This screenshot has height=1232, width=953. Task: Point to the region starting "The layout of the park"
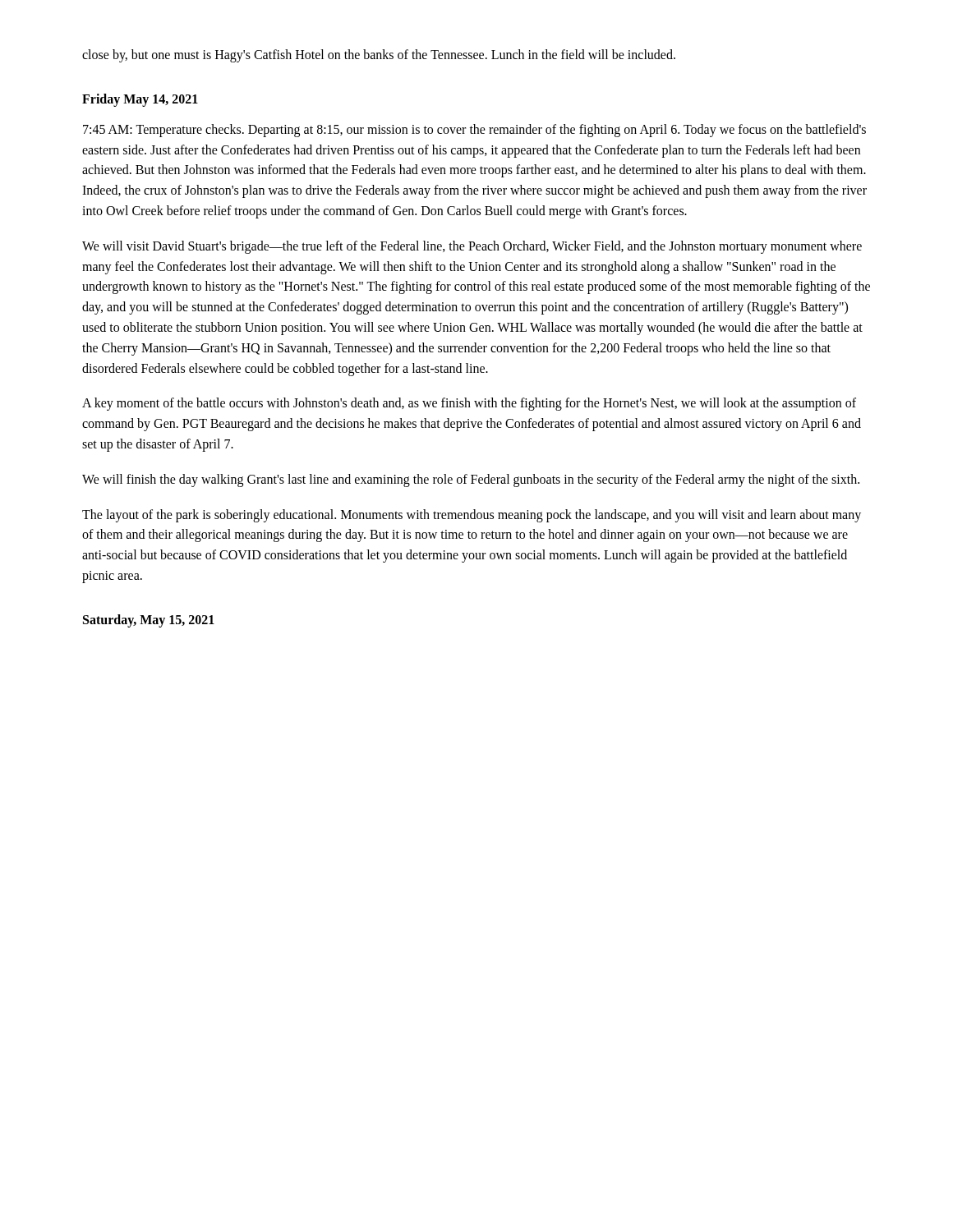tap(472, 545)
